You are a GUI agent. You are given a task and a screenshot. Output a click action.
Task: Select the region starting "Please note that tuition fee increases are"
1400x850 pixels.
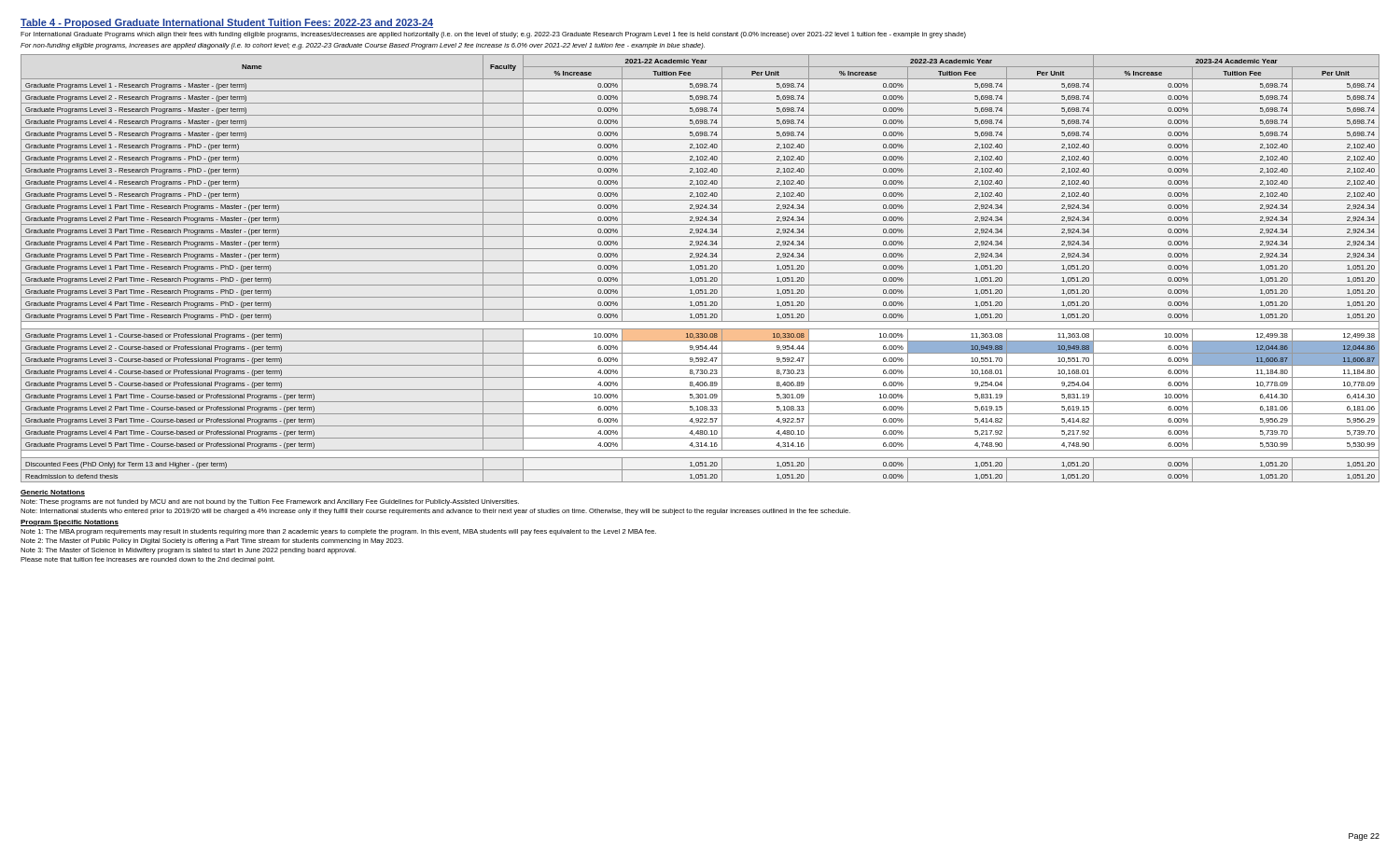click(x=148, y=559)
